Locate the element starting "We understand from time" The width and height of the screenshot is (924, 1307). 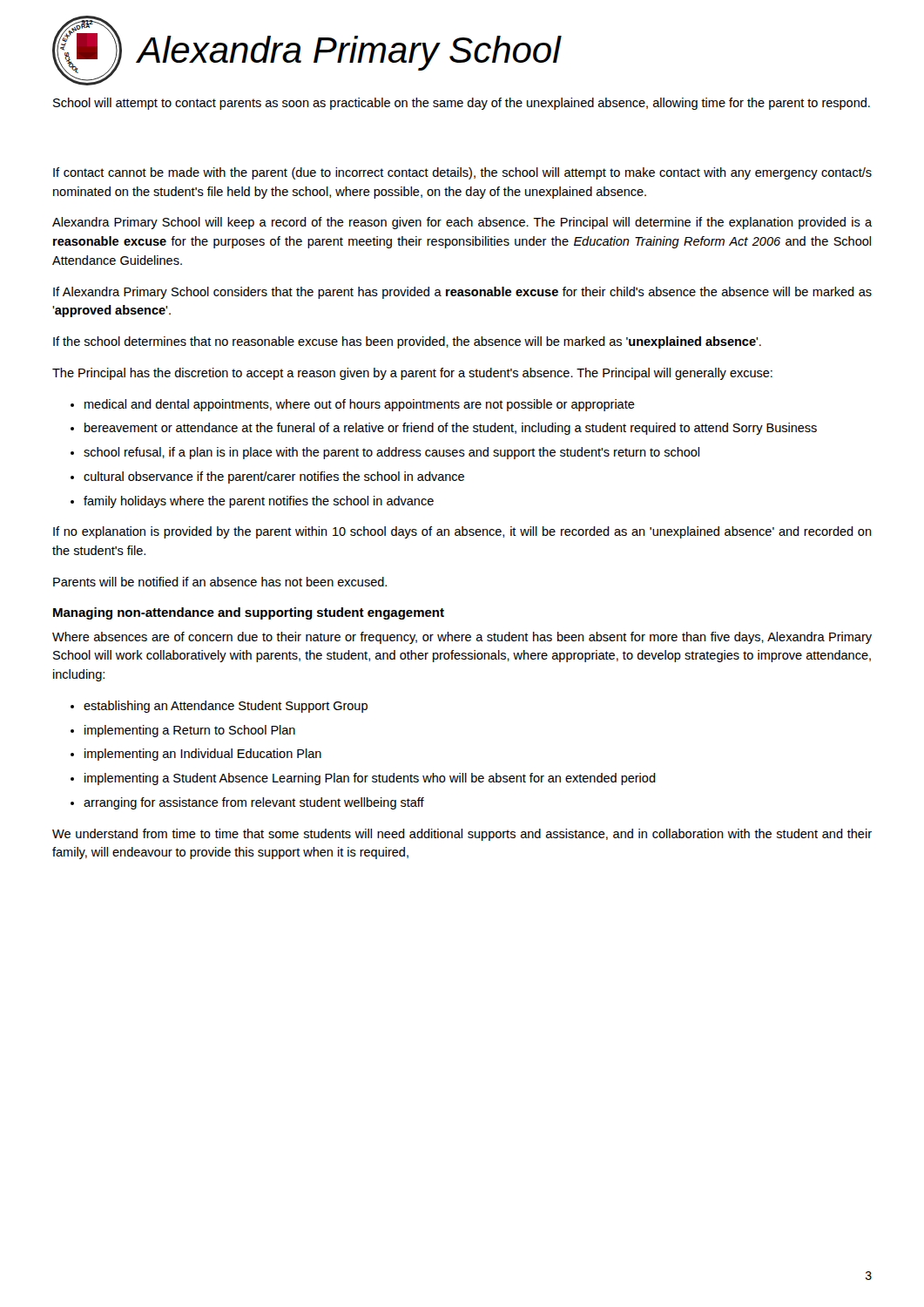tap(462, 843)
